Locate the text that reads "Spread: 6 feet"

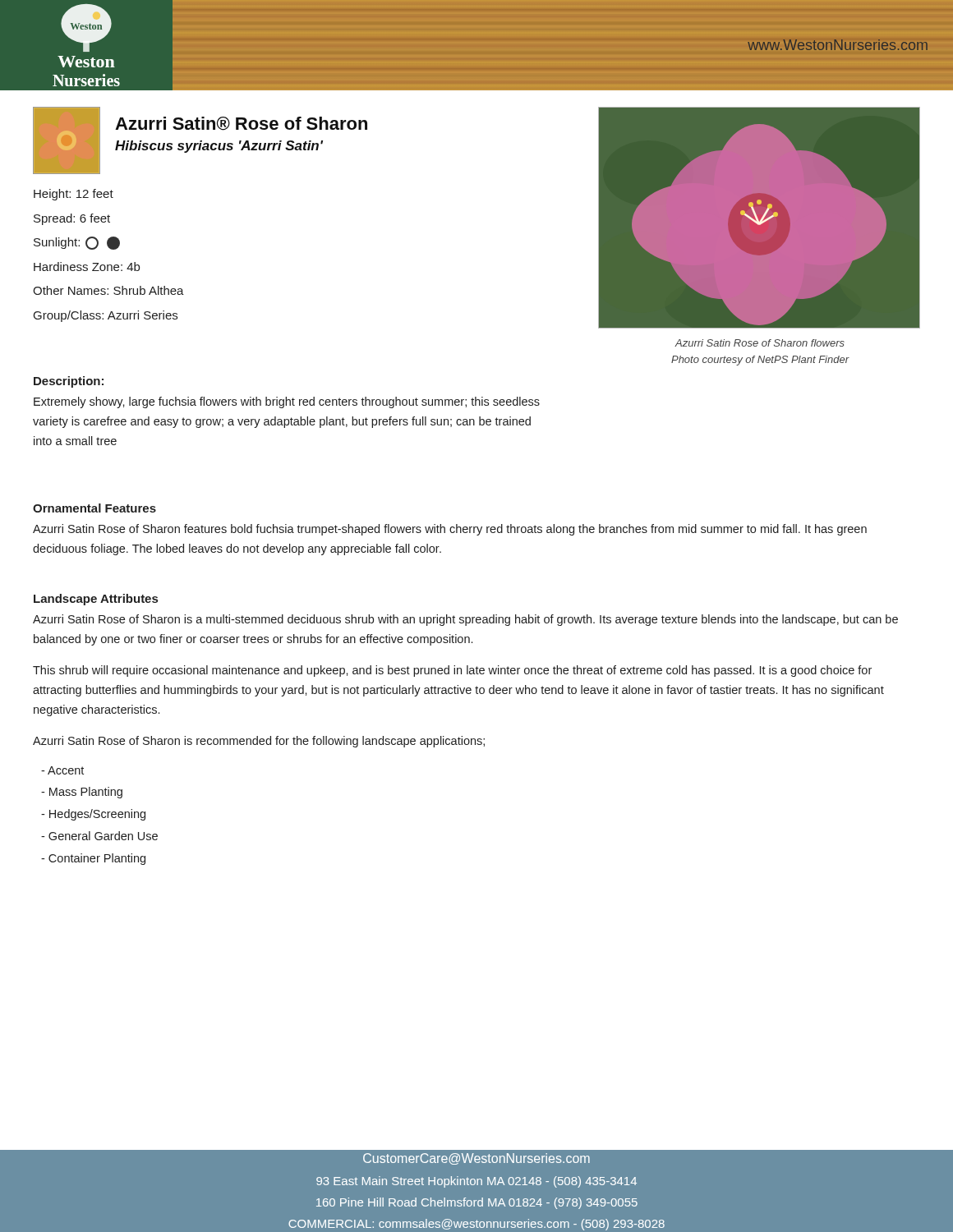[x=72, y=218]
